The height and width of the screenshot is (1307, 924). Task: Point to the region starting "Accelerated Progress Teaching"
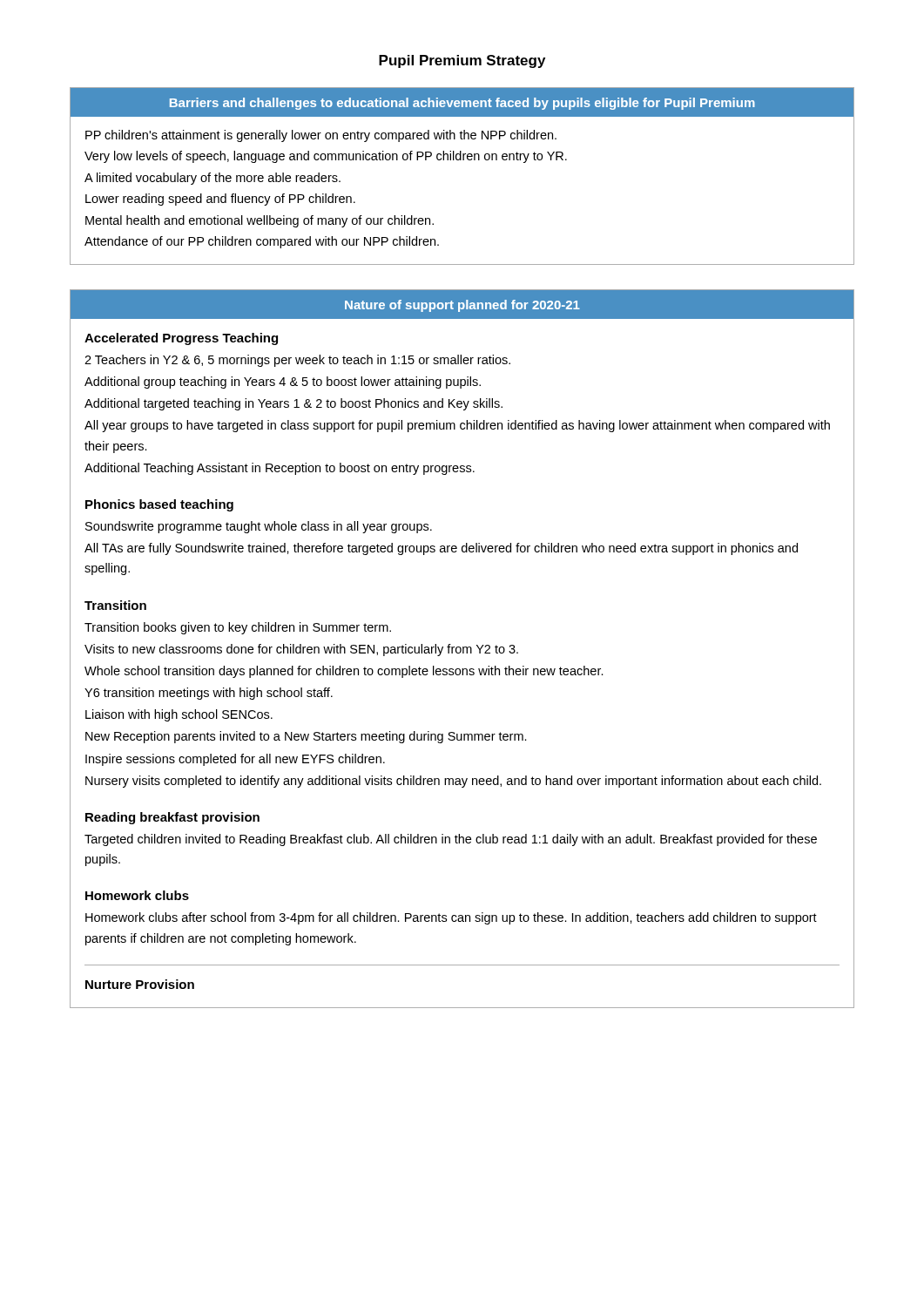point(182,337)
